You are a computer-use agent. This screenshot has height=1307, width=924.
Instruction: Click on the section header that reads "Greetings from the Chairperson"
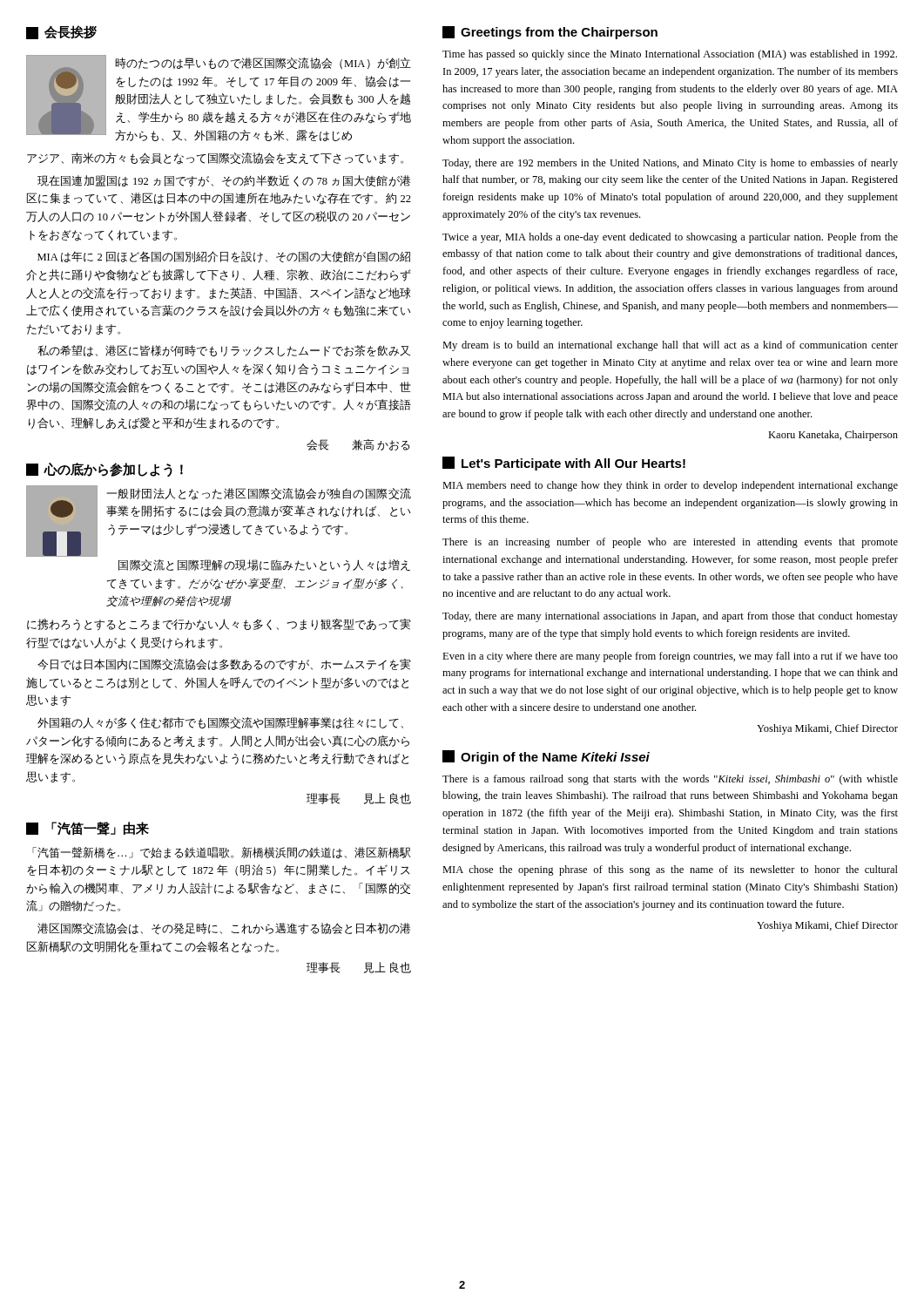tap(550, 32)
